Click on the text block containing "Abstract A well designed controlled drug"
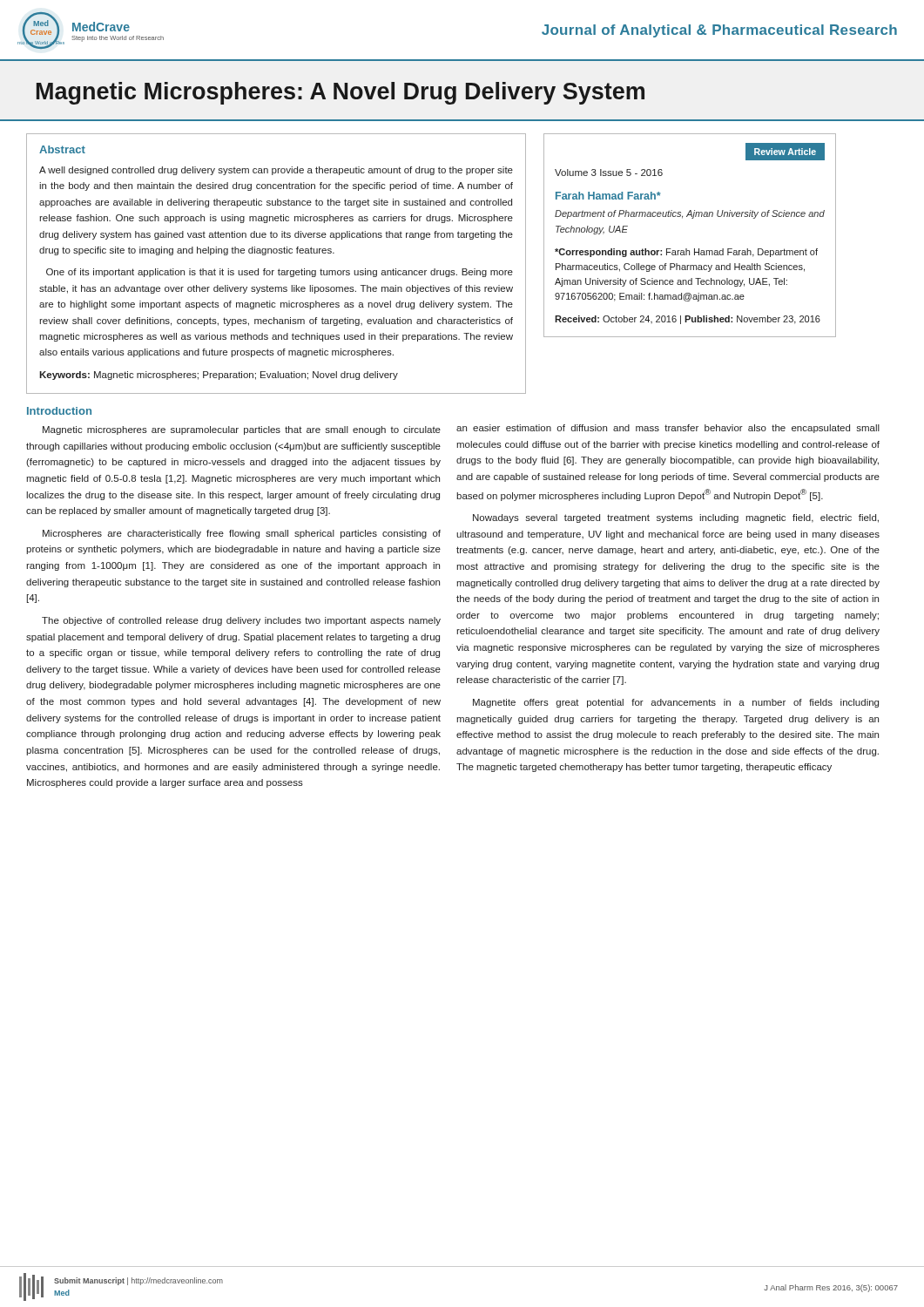Image resolution: width=924 pixels, height=1307 pixels. pyautogui.click(x=276, y=263)
